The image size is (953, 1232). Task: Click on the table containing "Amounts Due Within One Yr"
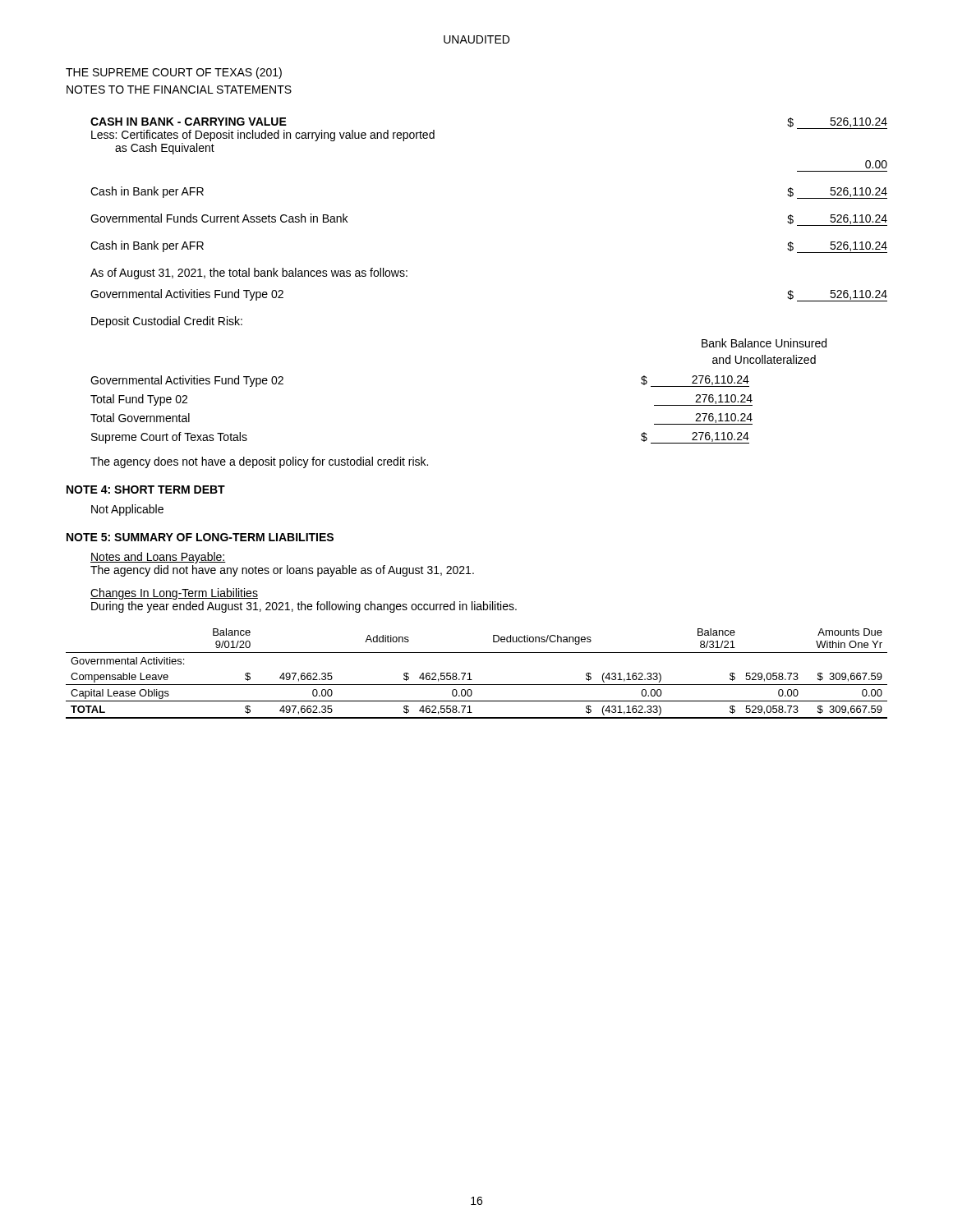coord(476,672)
